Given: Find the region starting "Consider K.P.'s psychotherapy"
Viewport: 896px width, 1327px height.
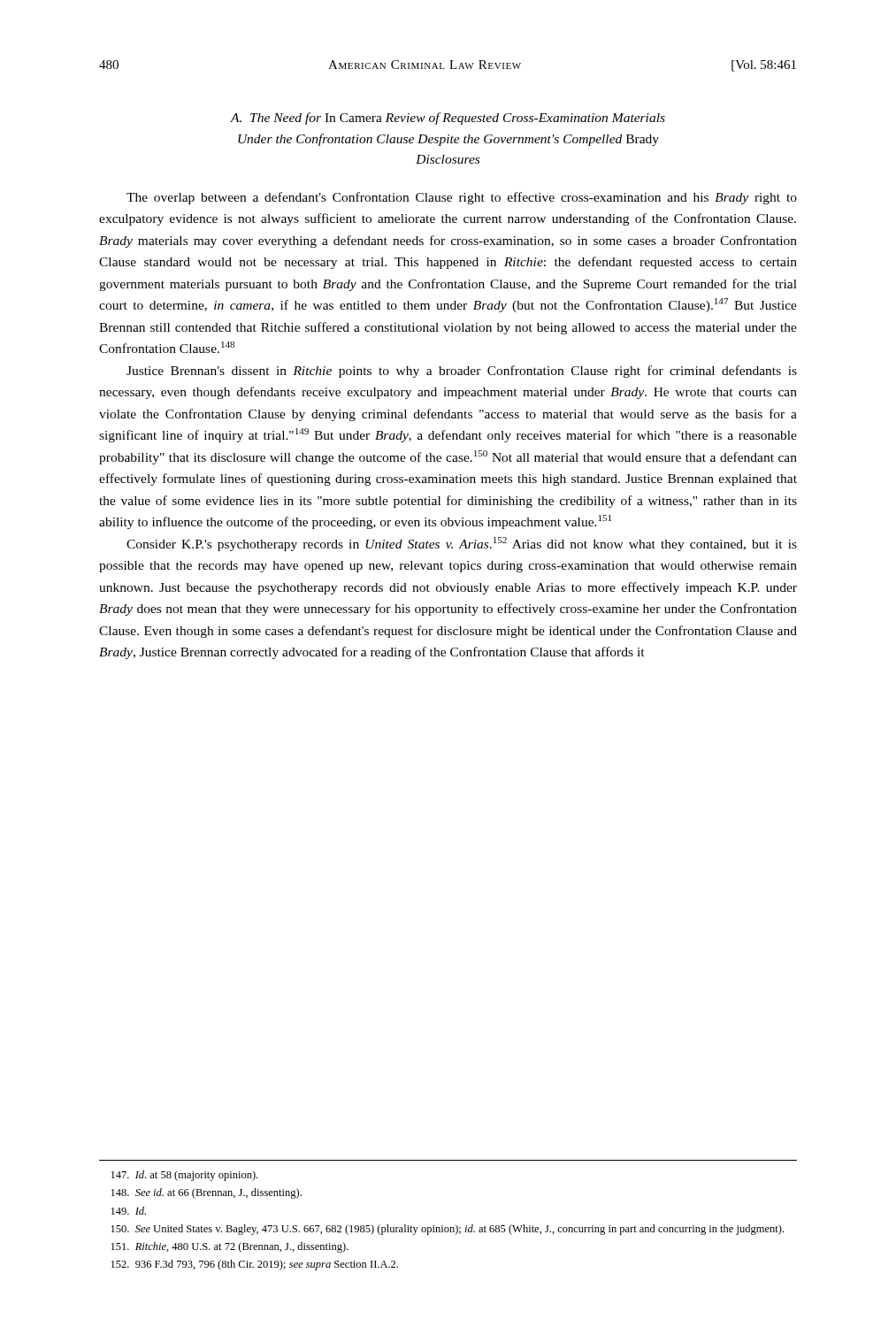Looking at the screenshot, I should click(x=448, y=597).
